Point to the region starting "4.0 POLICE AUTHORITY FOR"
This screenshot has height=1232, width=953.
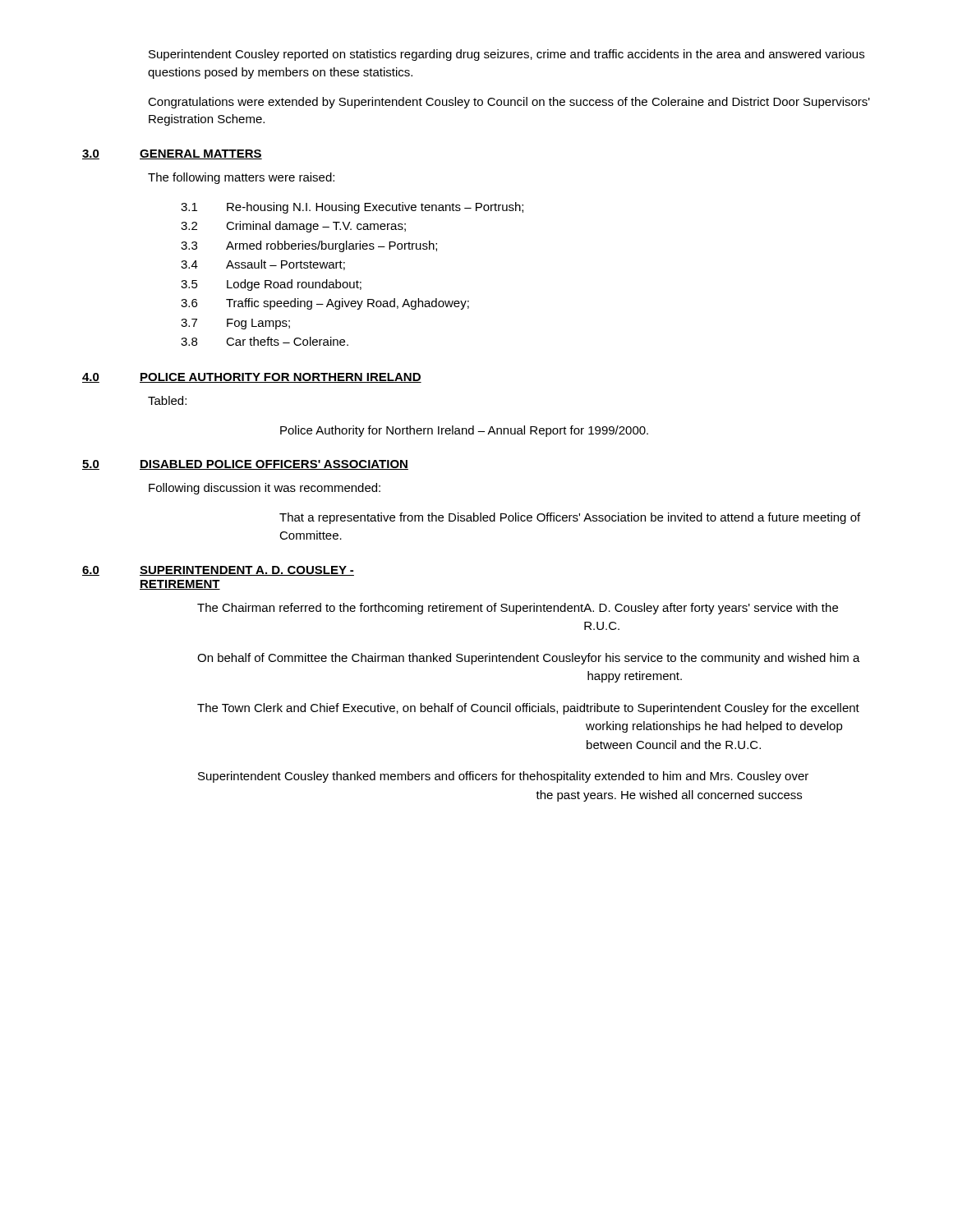point(252,376)
